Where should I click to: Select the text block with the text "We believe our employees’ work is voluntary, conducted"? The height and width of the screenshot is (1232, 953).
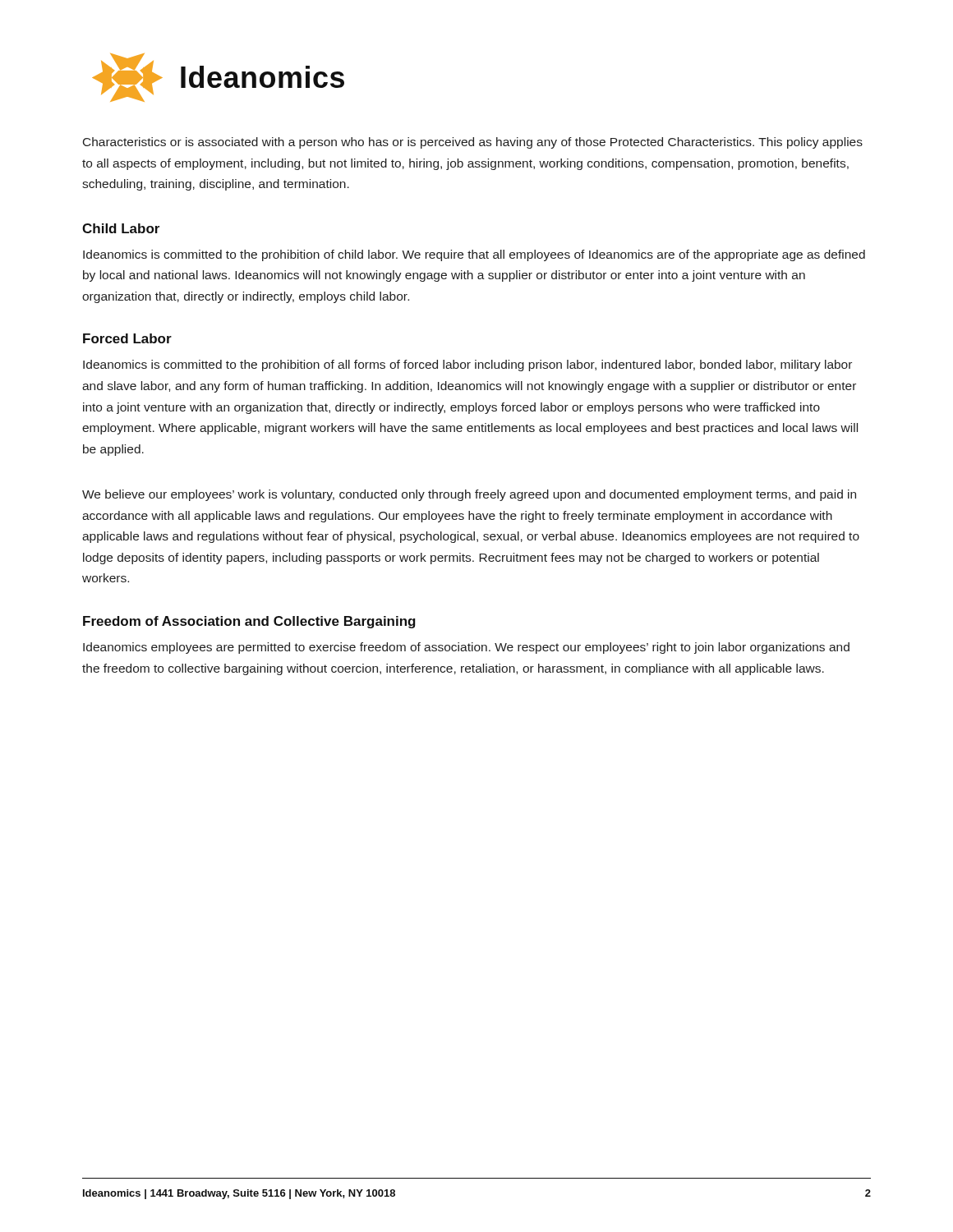pos(471,536)
